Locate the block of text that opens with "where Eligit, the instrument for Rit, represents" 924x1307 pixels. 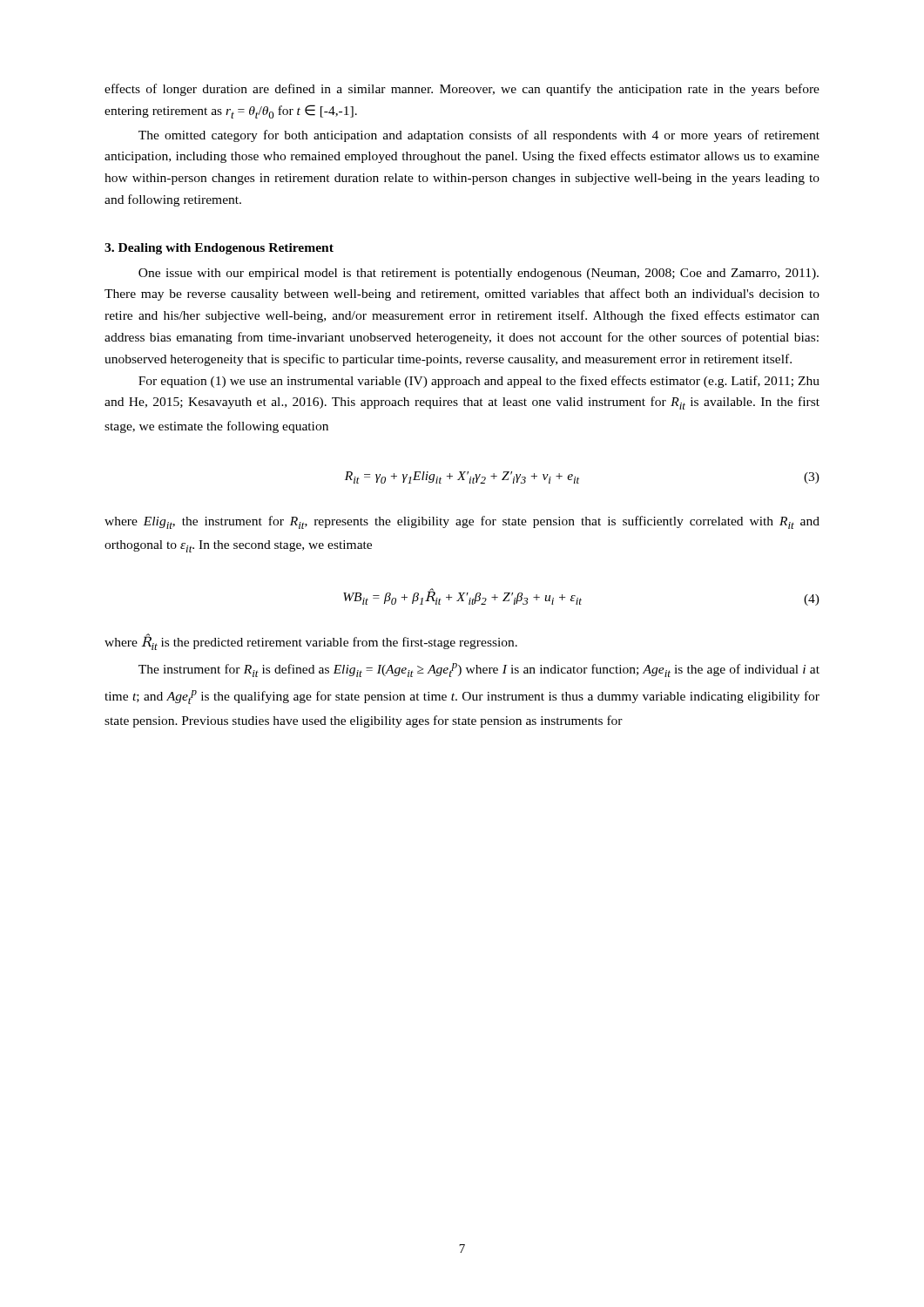(462, 534)
